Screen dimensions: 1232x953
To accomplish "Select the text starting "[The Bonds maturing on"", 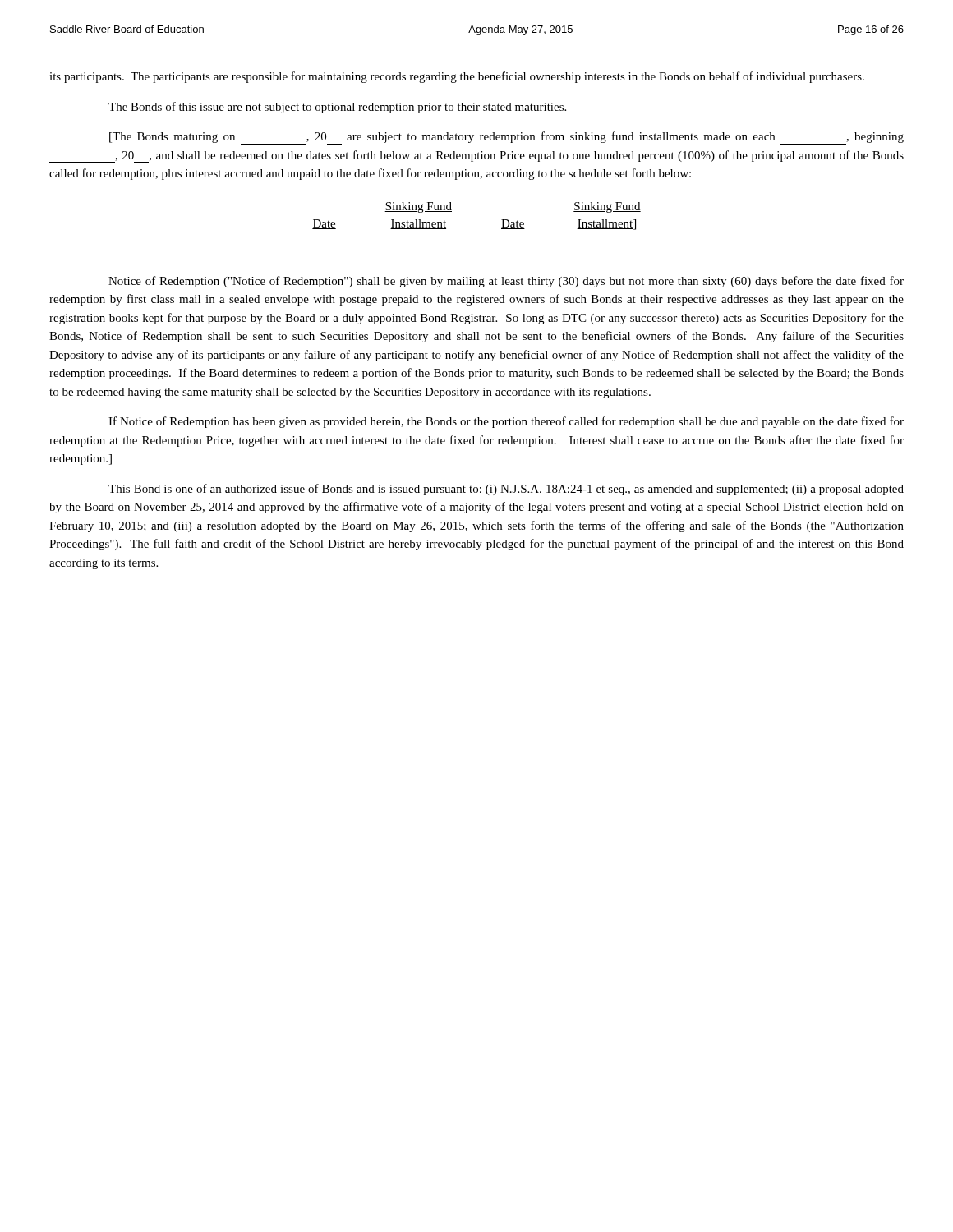I will (x=476, y=155).
